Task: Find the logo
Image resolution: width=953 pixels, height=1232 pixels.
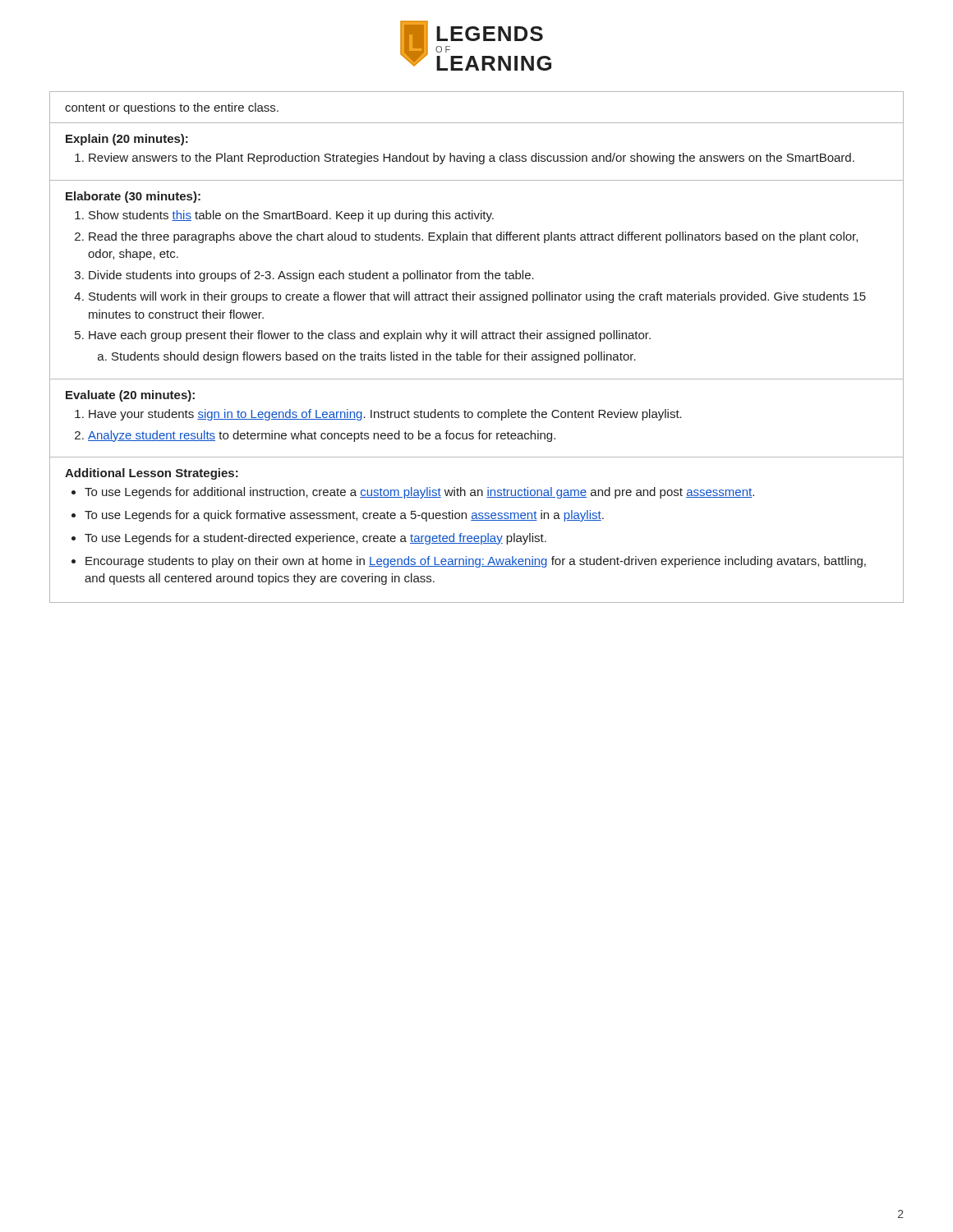Action: pyautogui.click(x=476, y=46)
